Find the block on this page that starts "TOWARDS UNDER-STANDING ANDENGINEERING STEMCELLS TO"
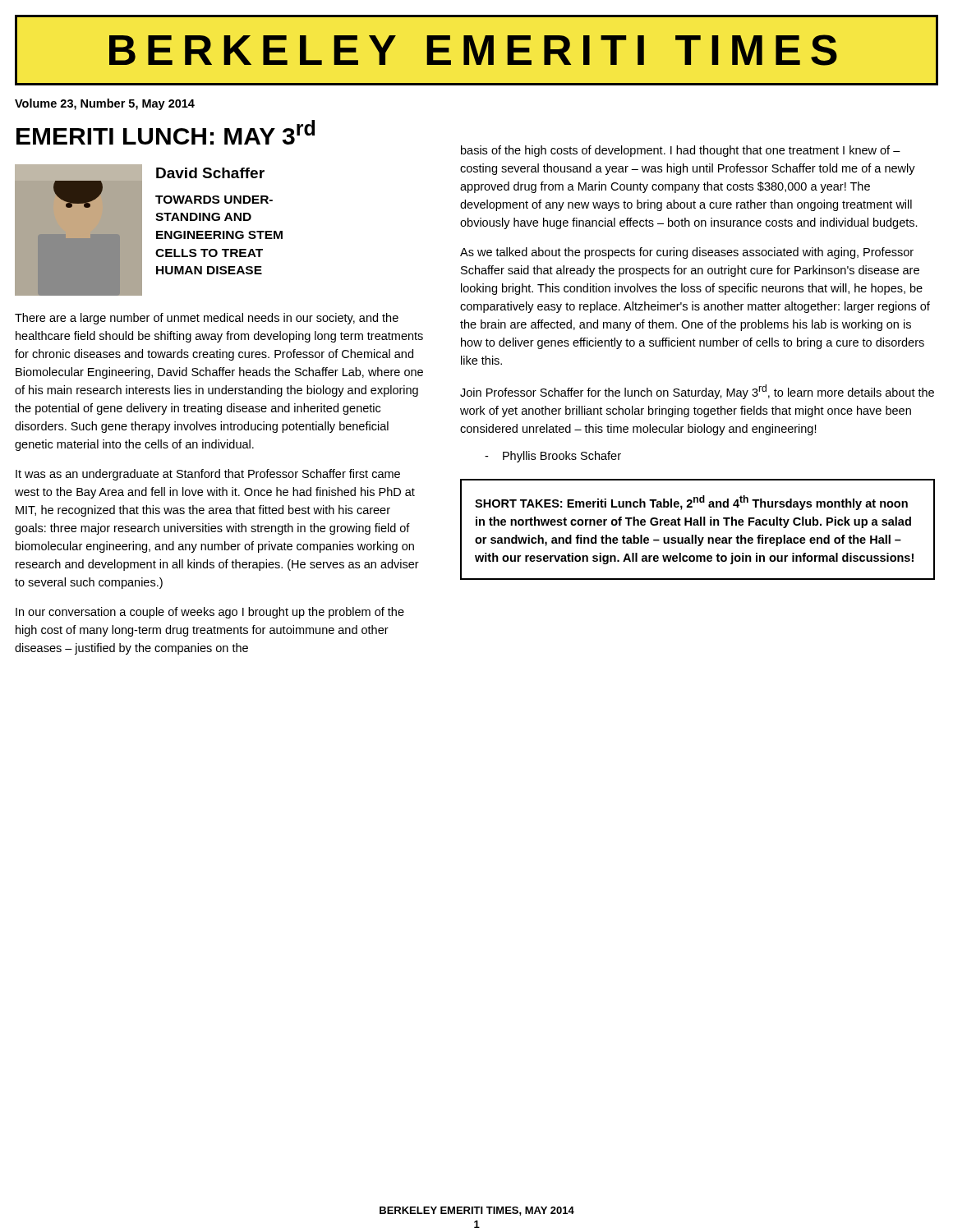 coord(219,234)
